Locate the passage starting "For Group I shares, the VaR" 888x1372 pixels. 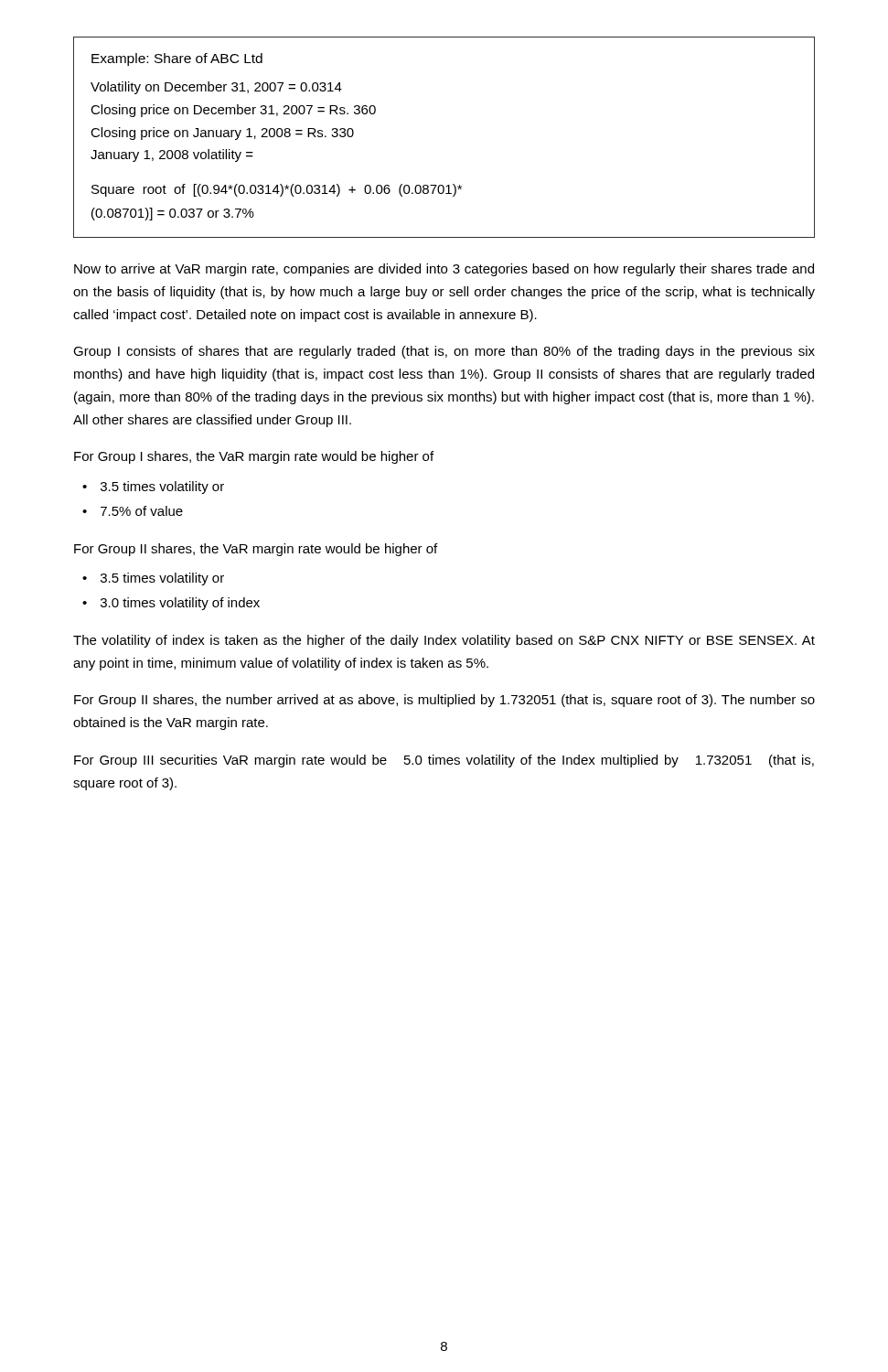[253, 456]
